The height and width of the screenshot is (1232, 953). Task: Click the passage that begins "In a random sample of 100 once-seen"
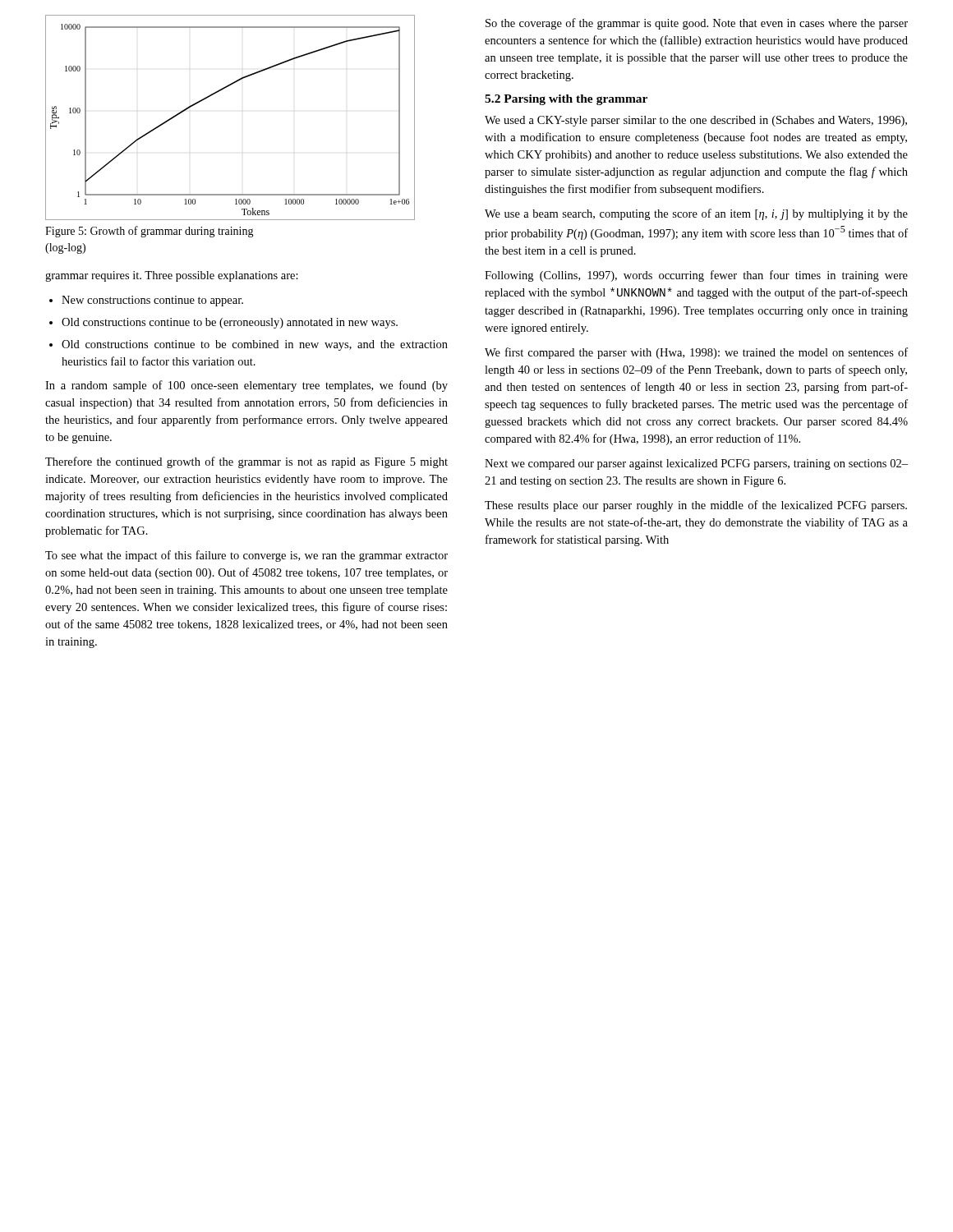[246, 411]
